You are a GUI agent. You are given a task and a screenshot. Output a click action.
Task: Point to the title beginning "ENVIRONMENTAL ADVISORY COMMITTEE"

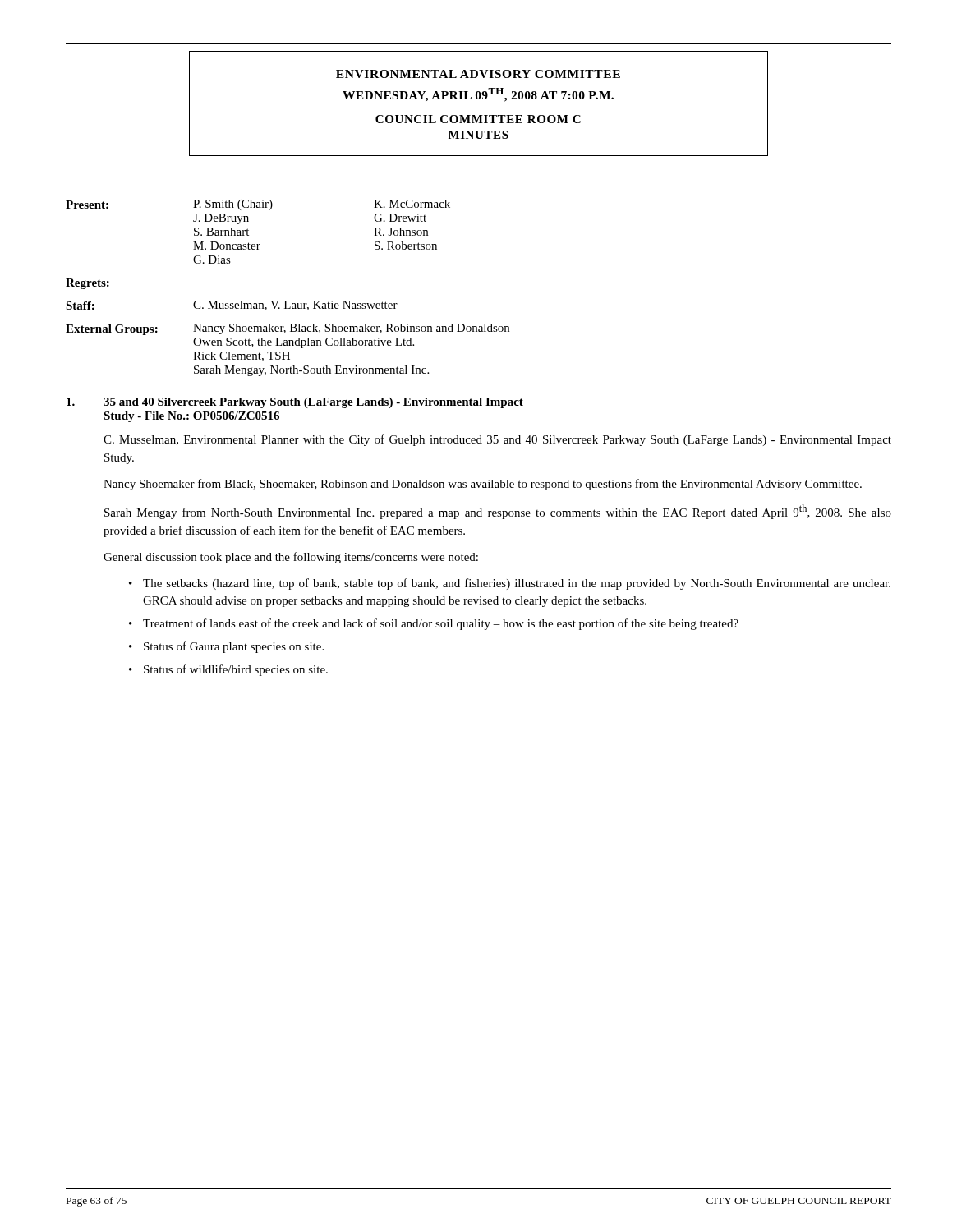[x=478, y=104]
